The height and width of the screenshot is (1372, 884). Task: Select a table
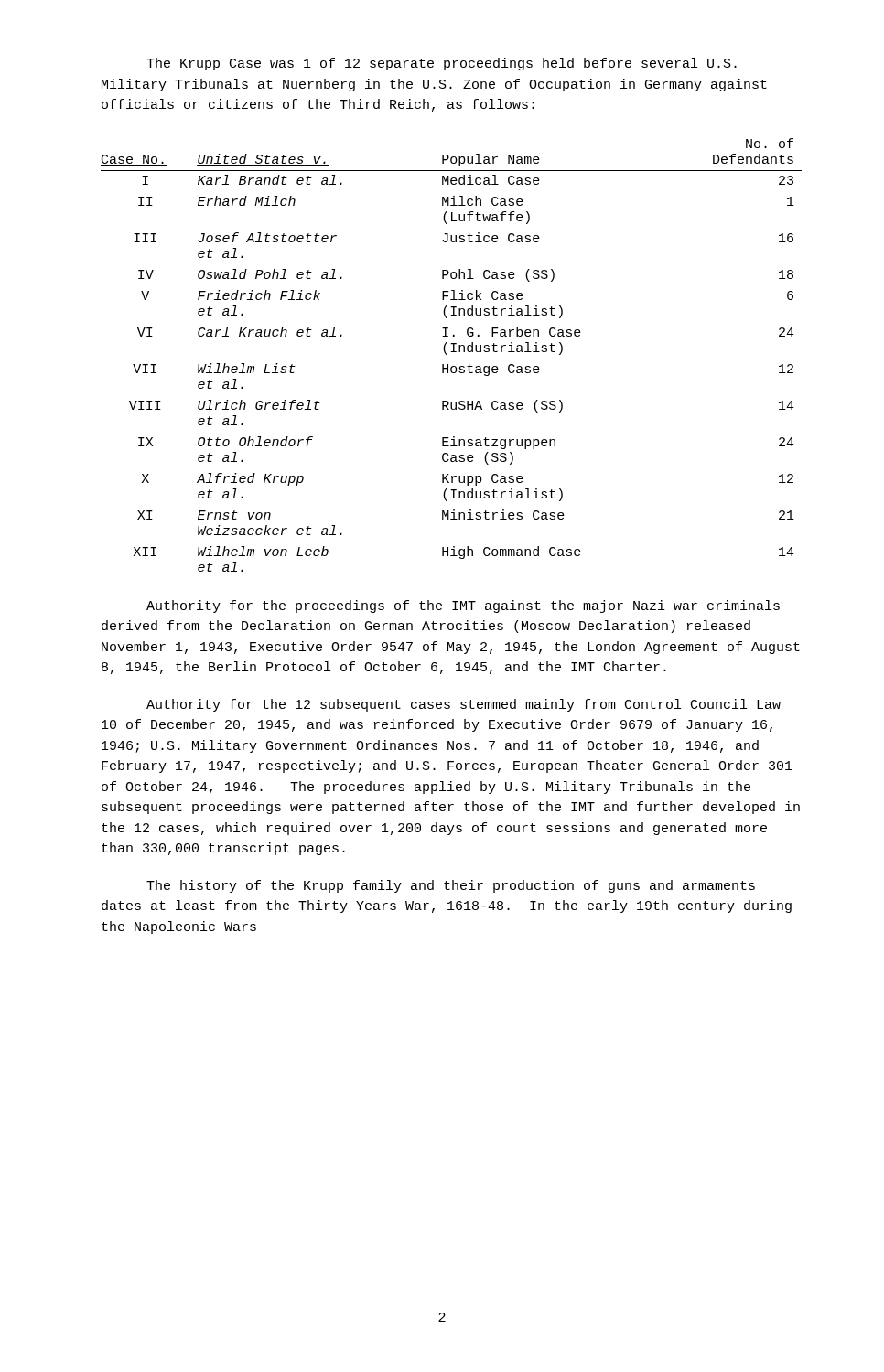point(451,357)
